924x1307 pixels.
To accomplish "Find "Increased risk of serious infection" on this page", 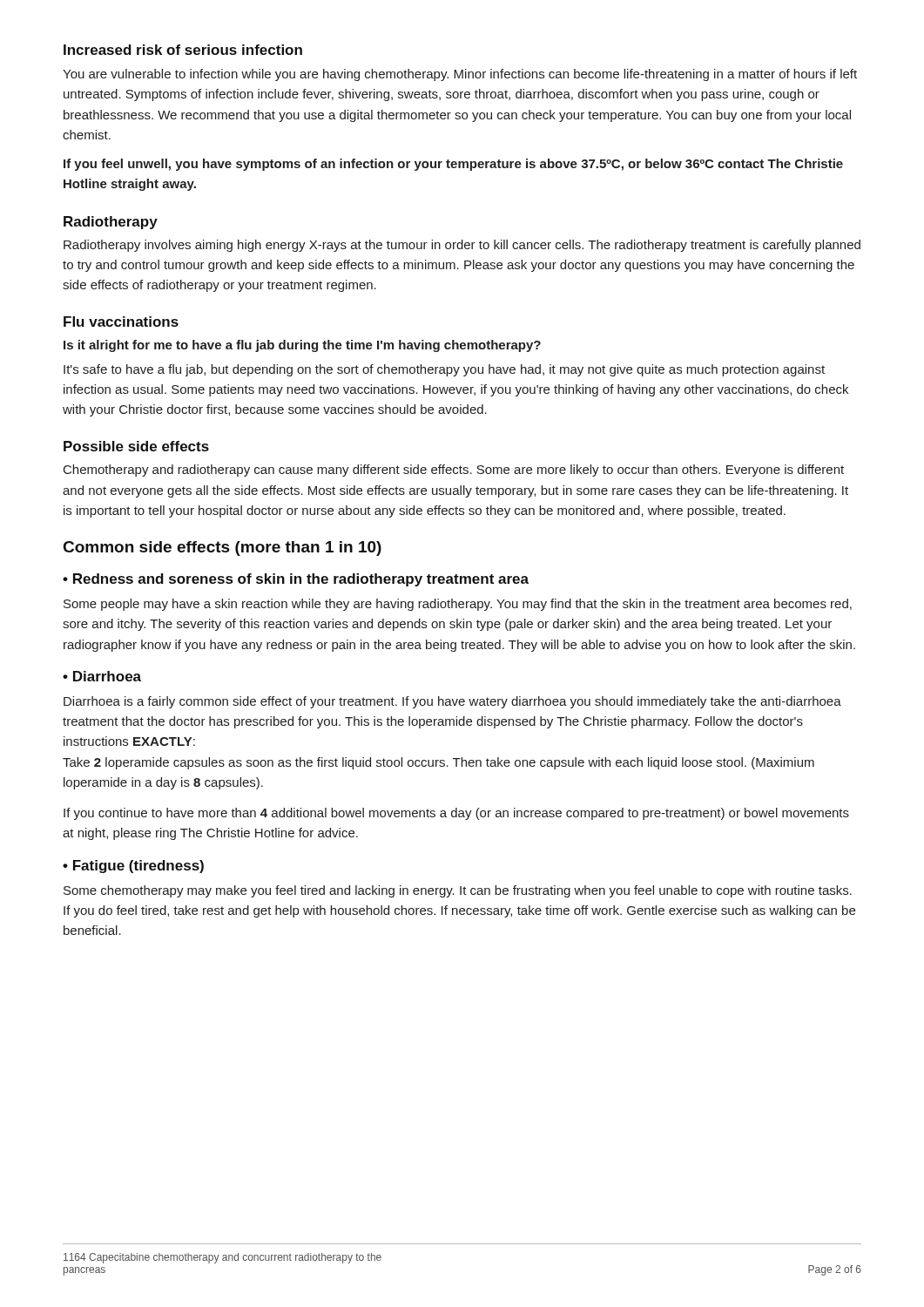I will pyautogui.click(x=183, y=50).
